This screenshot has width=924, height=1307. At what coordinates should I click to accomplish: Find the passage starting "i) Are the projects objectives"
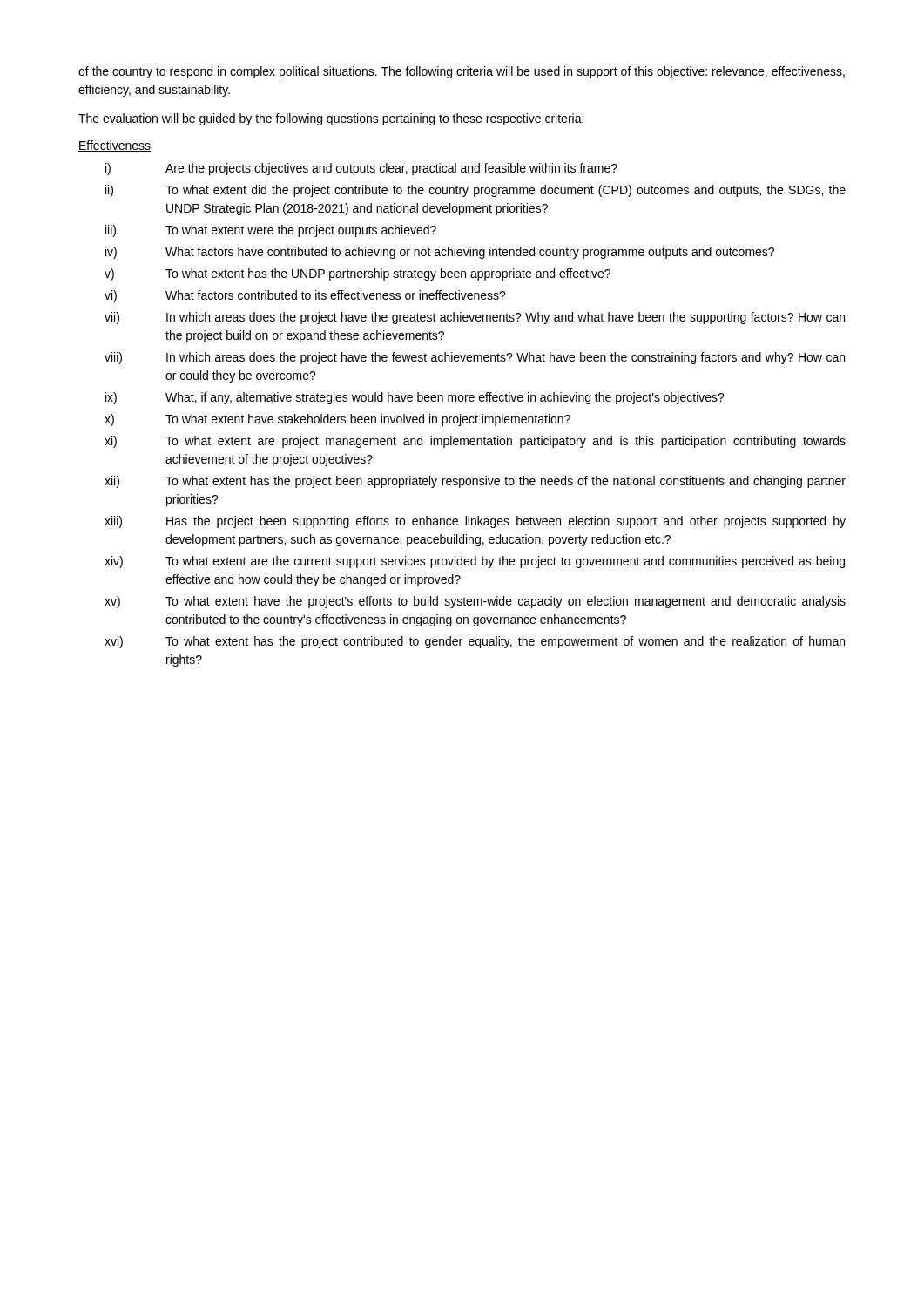click(x=462, y=169)
